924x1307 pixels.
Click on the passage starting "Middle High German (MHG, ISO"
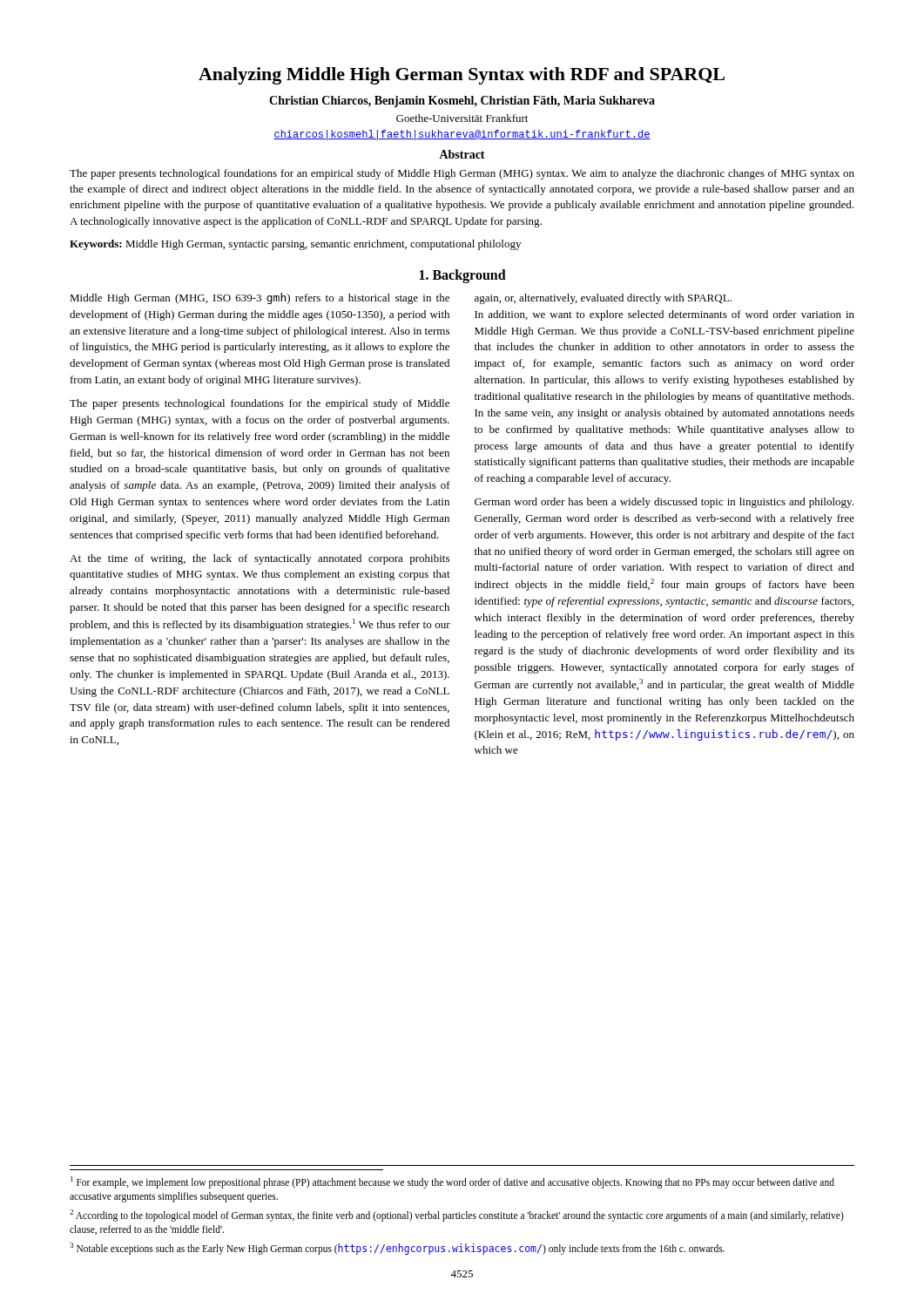point(260,519)
